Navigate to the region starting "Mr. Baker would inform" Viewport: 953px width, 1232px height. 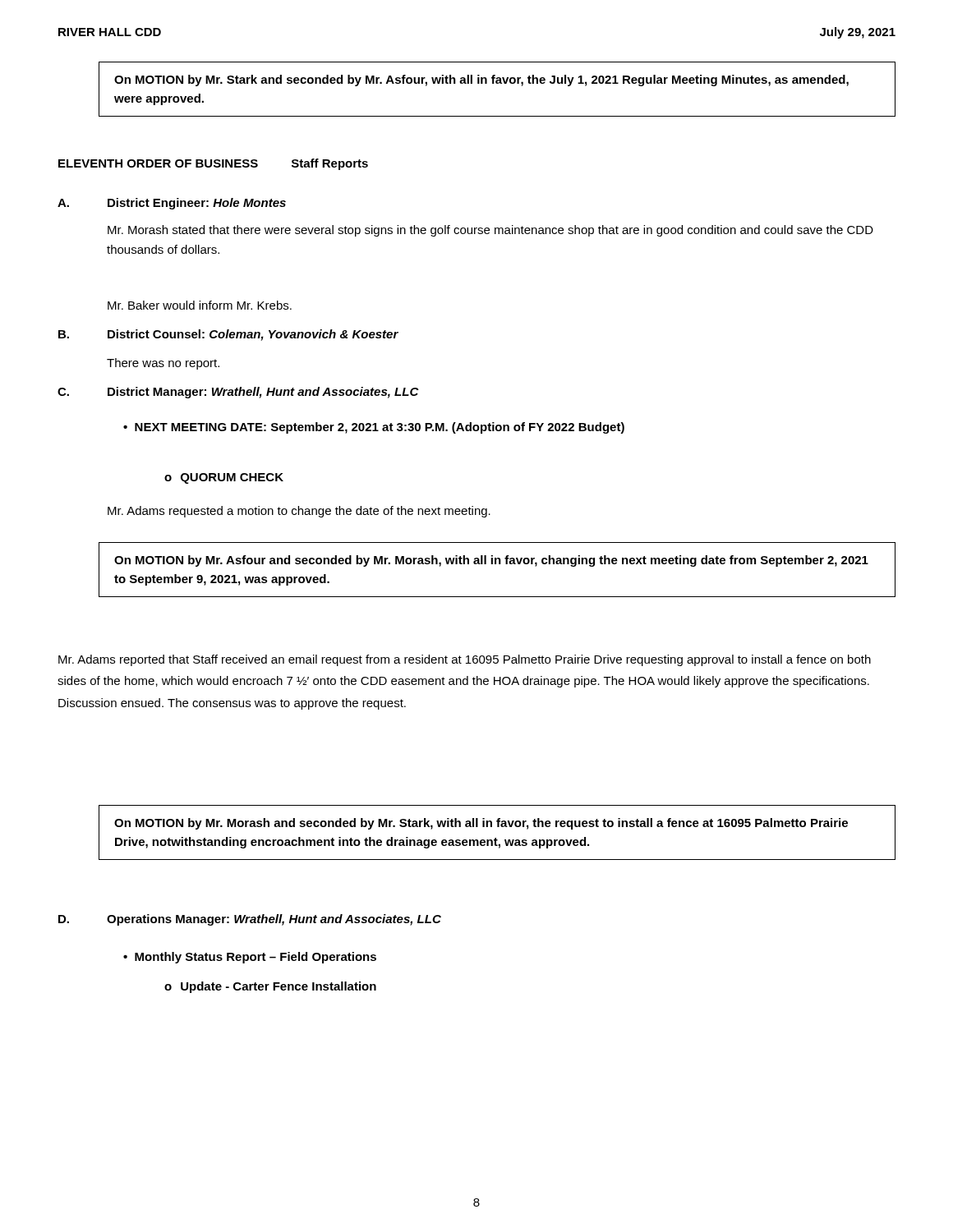(x=200, y=305)
